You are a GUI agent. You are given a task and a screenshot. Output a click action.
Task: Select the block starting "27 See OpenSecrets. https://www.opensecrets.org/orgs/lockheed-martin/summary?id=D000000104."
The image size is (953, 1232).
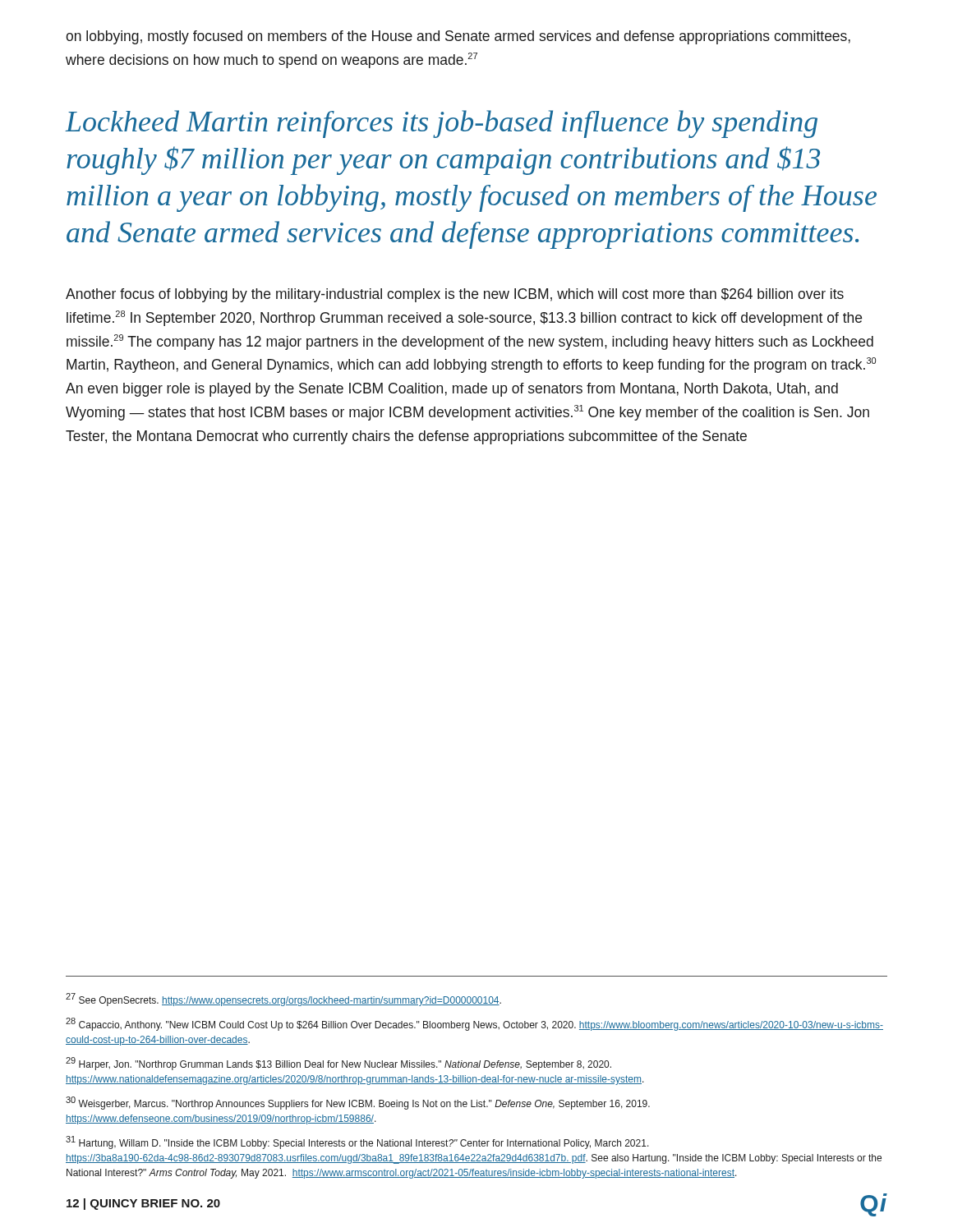coord(476,1000)
